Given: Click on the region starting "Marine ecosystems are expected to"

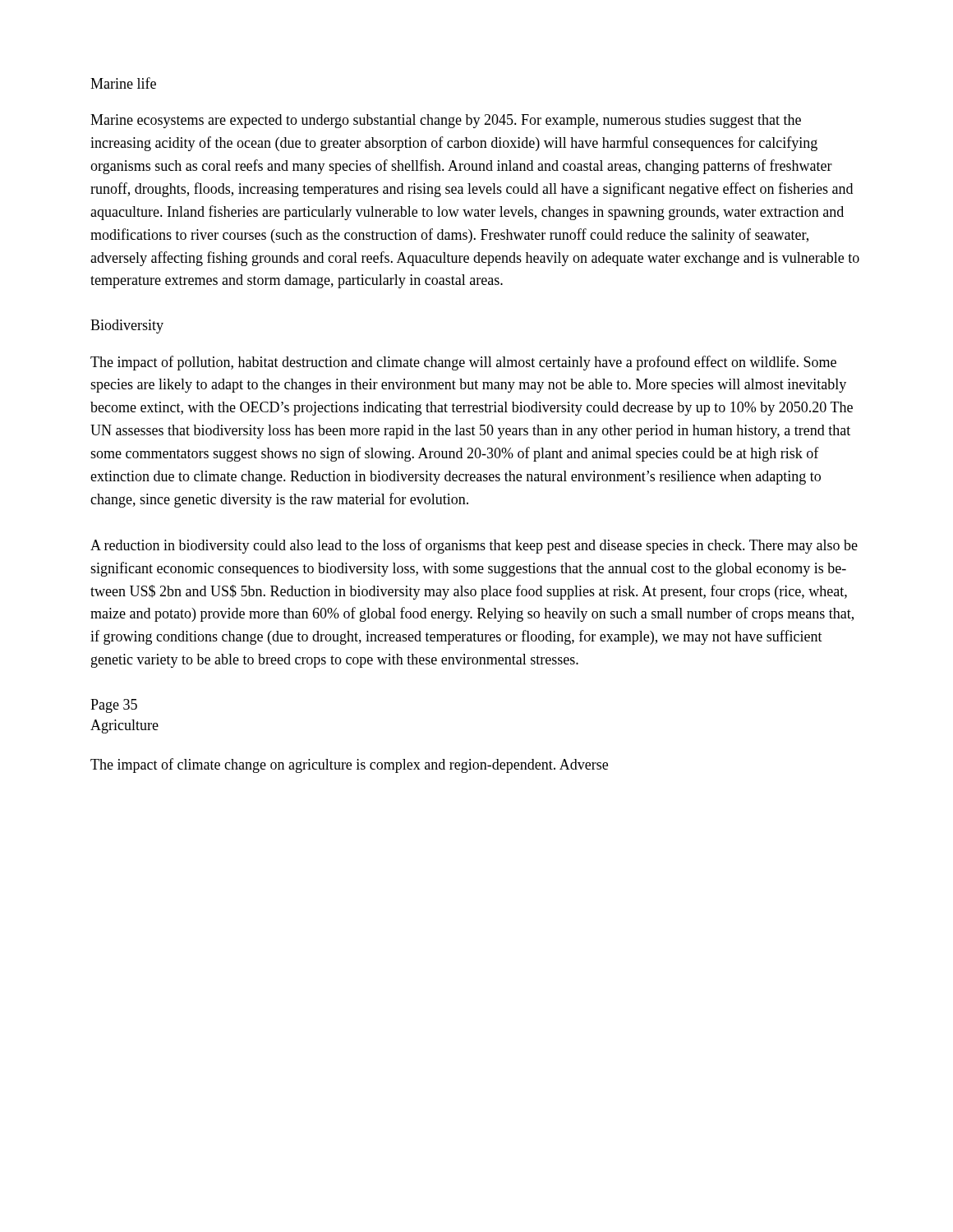Looking at the screenshot, I should click(475, 200).
